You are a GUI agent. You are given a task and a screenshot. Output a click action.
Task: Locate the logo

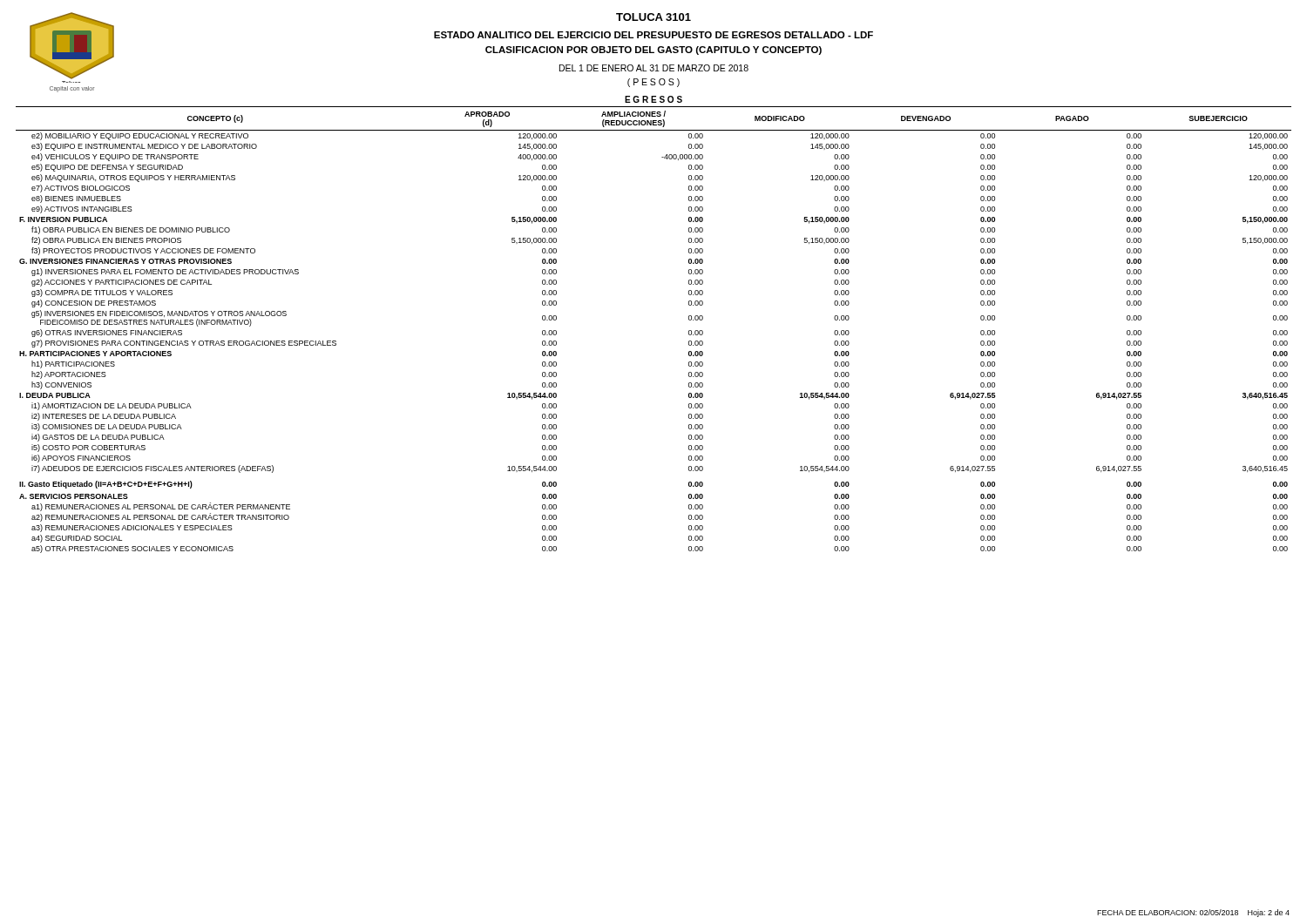[x=72, y=46]
